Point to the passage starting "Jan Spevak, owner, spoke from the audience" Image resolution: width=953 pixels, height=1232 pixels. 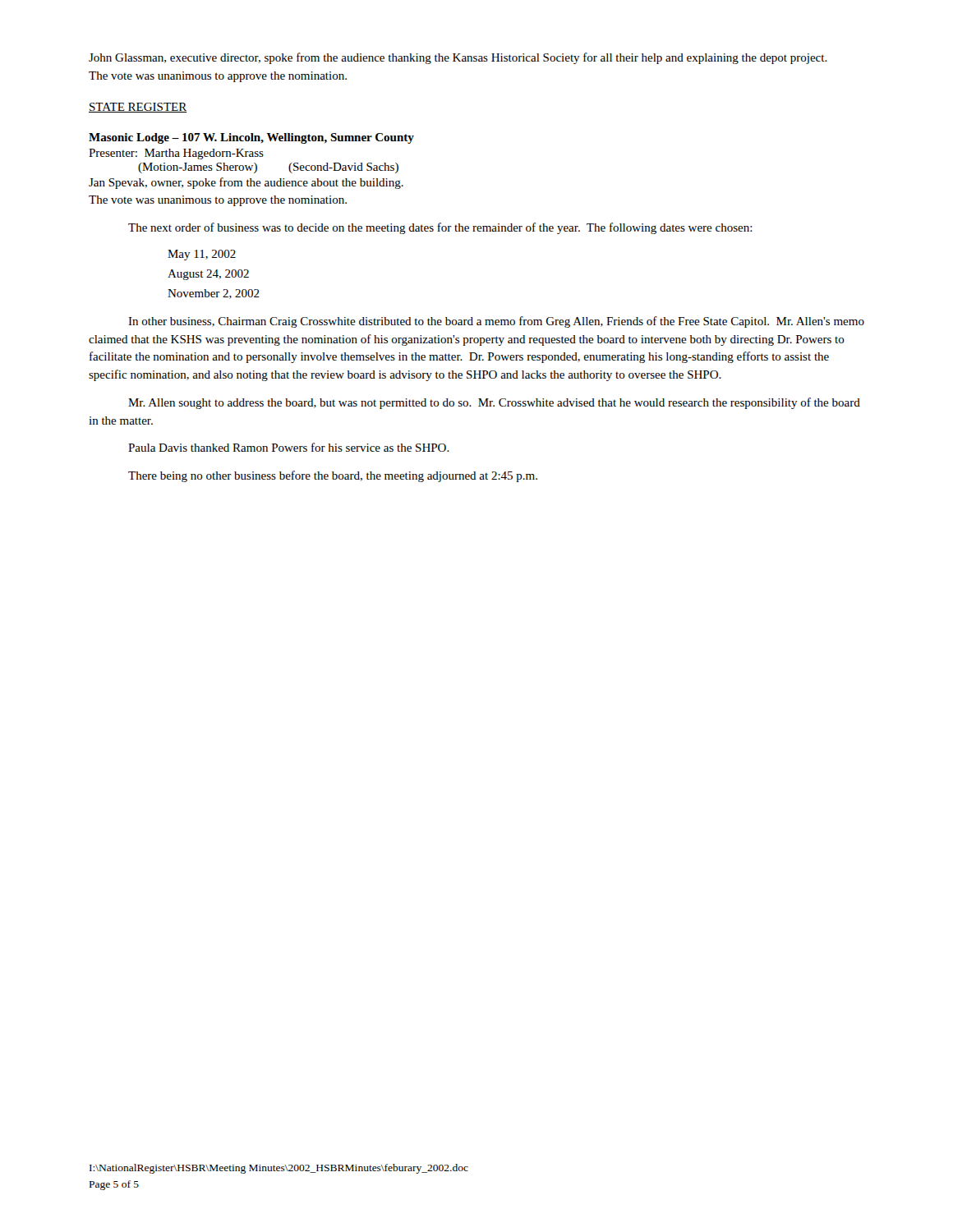coord(246,191)
